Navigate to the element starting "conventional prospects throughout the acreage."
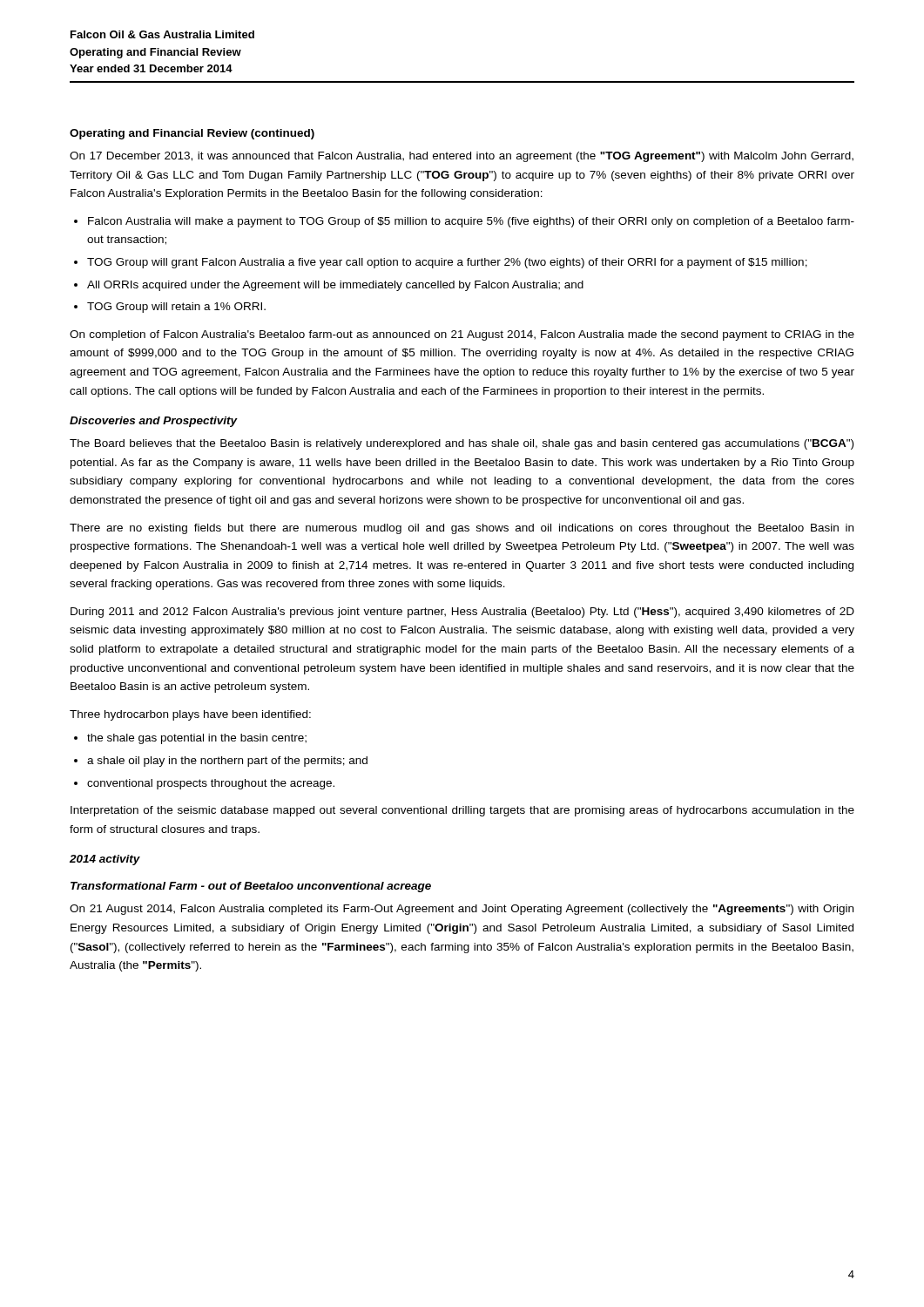This screenshot has width=924, height=1307. pos(211,783)
